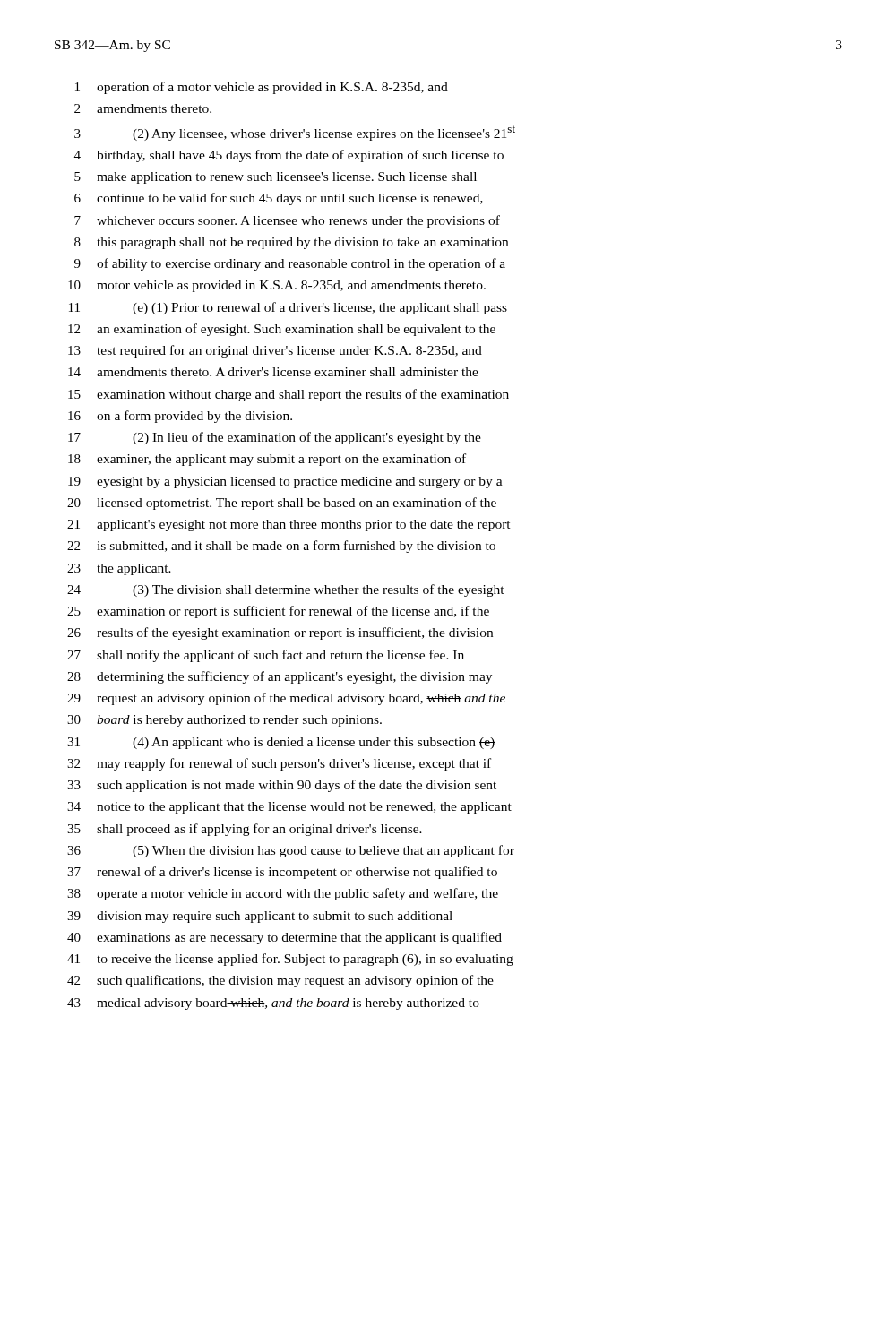Screen dimensions: 1344x896
Task: Find the text block starting "1 operation of"
Action: point(448,545)
